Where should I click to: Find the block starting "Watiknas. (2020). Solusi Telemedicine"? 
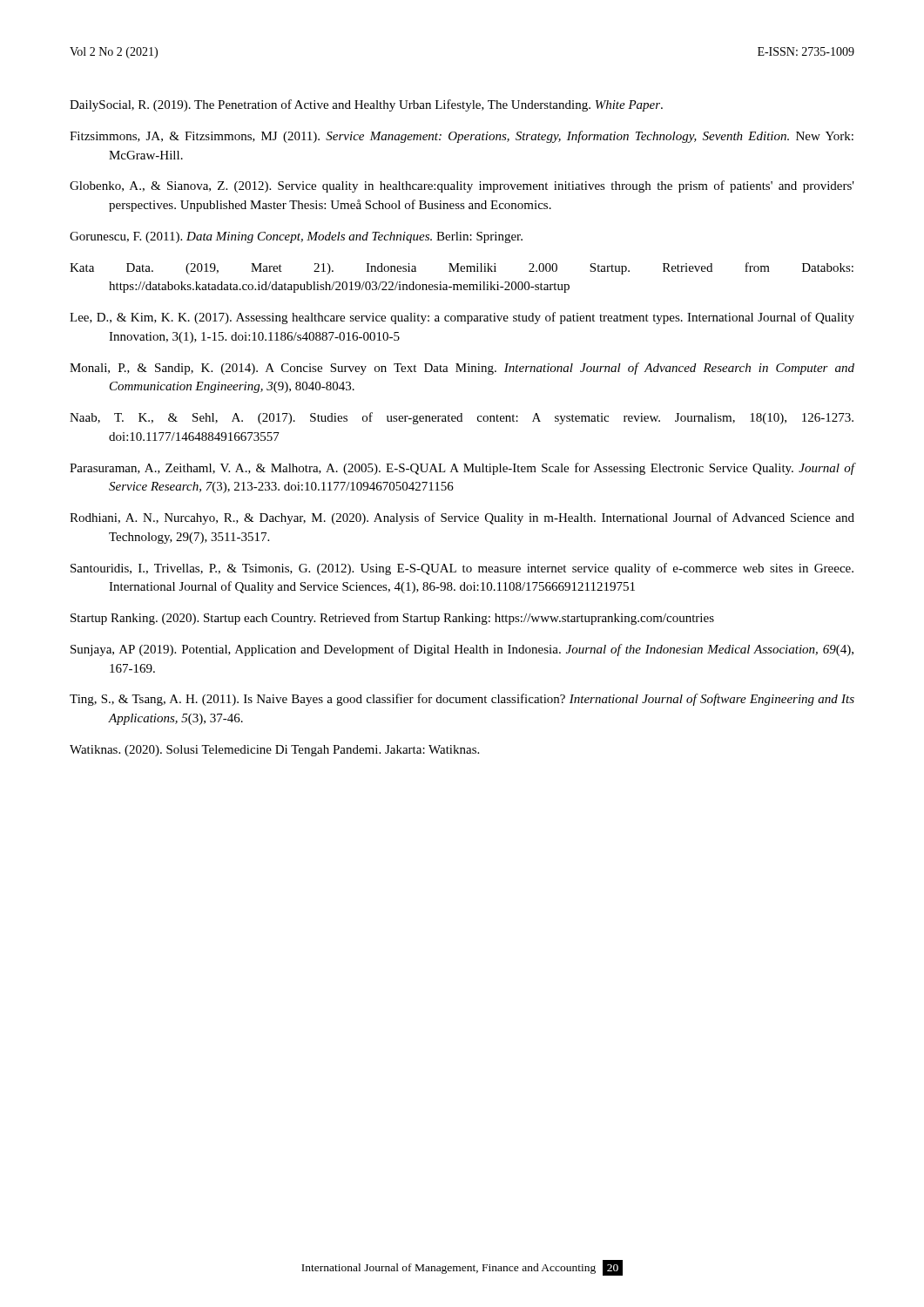tap(275, 750)
